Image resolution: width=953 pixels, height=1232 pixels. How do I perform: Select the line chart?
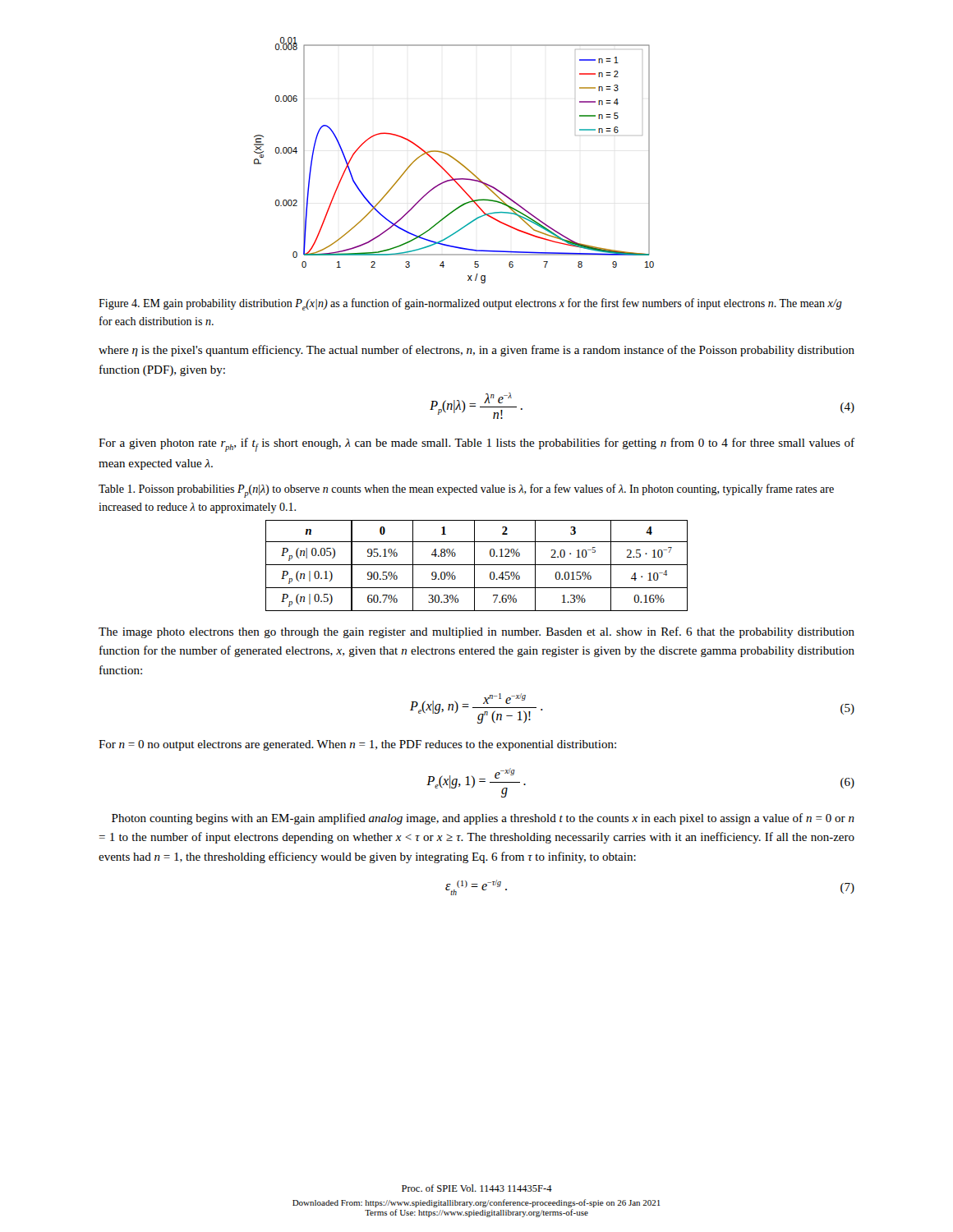point(476,162)
